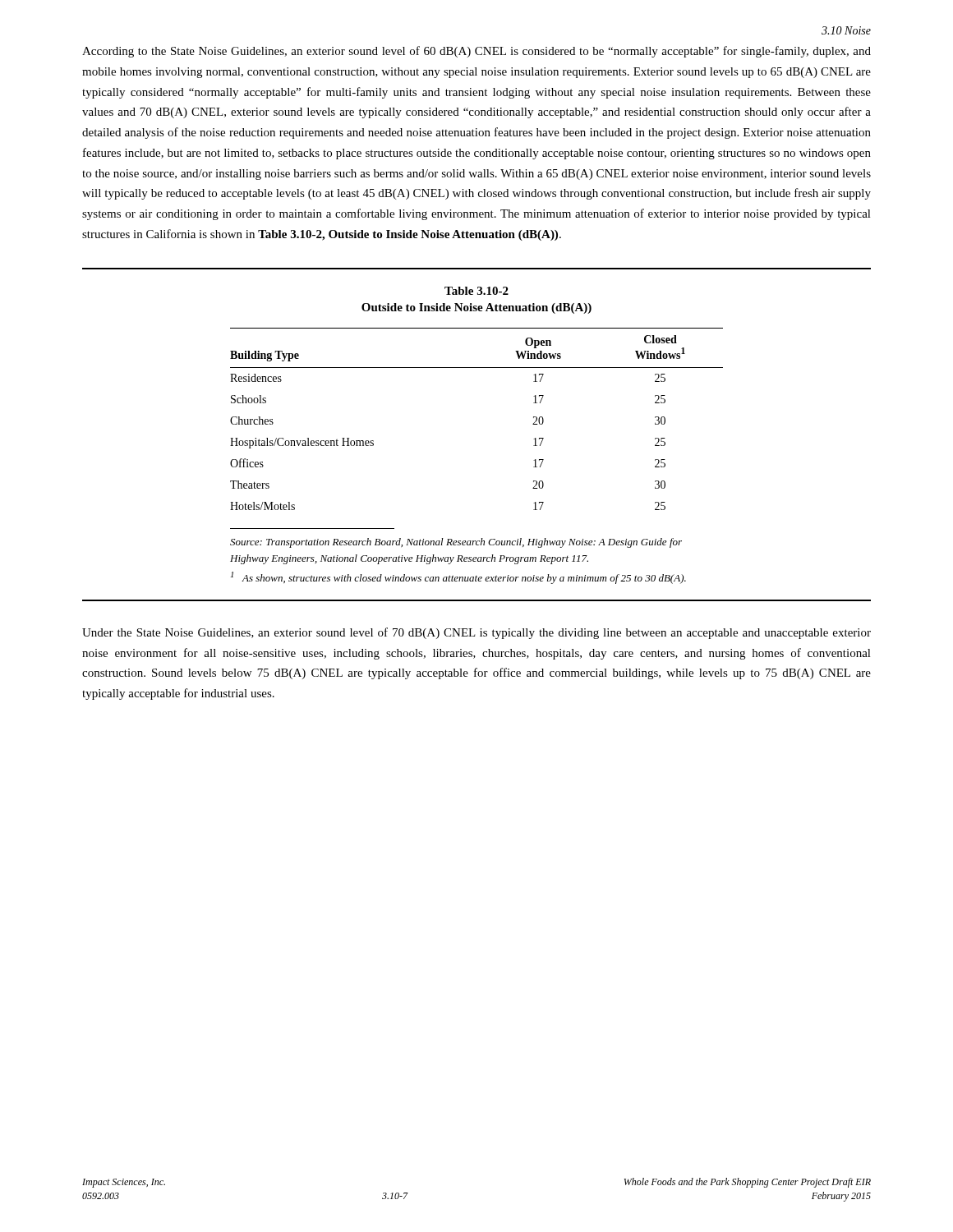
Task: Point to the element starting "According to the State Noise Guidelines, an exterior"
Action: click(x=476, y=142)
